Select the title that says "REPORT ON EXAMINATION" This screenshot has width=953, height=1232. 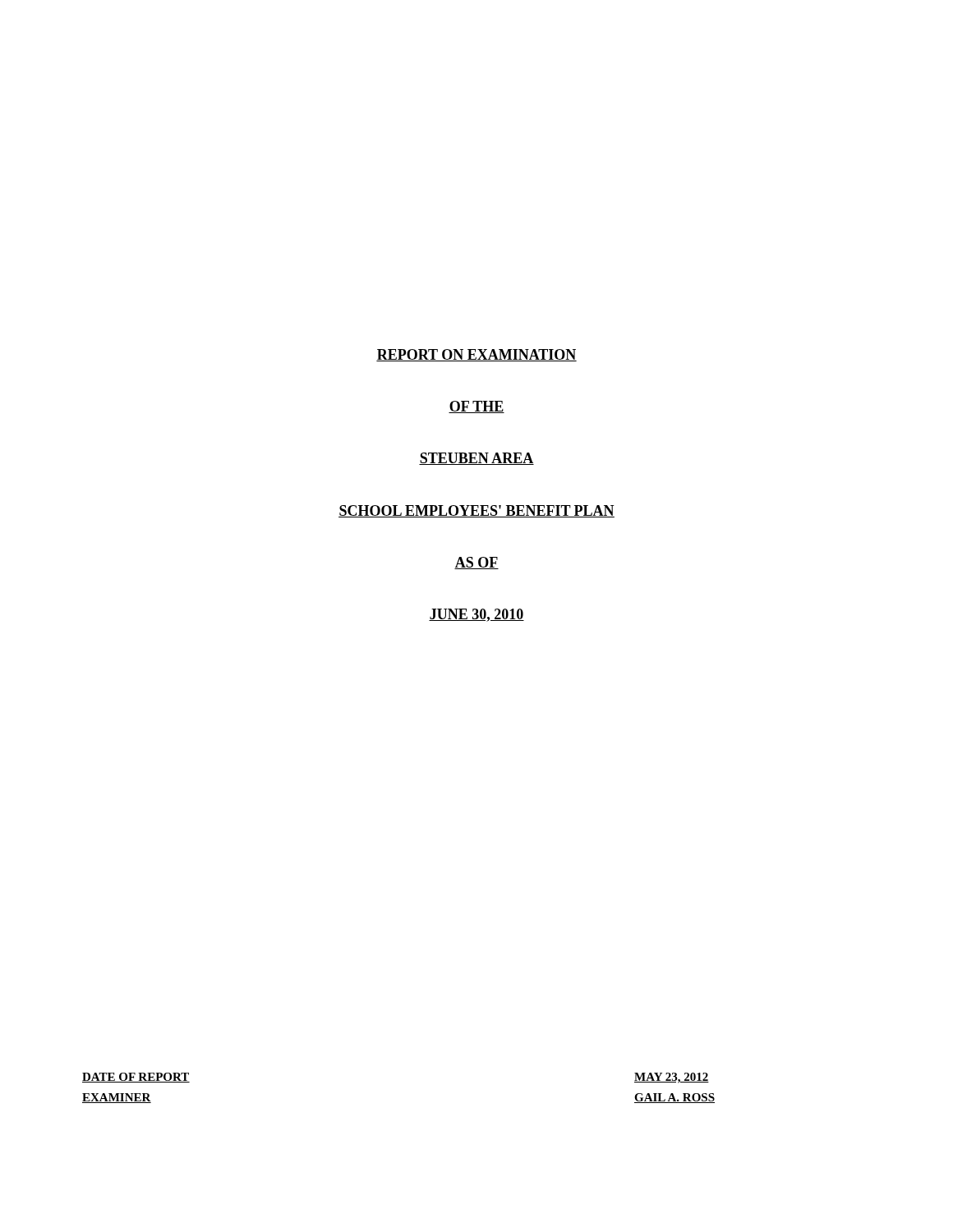pos(476,355)
